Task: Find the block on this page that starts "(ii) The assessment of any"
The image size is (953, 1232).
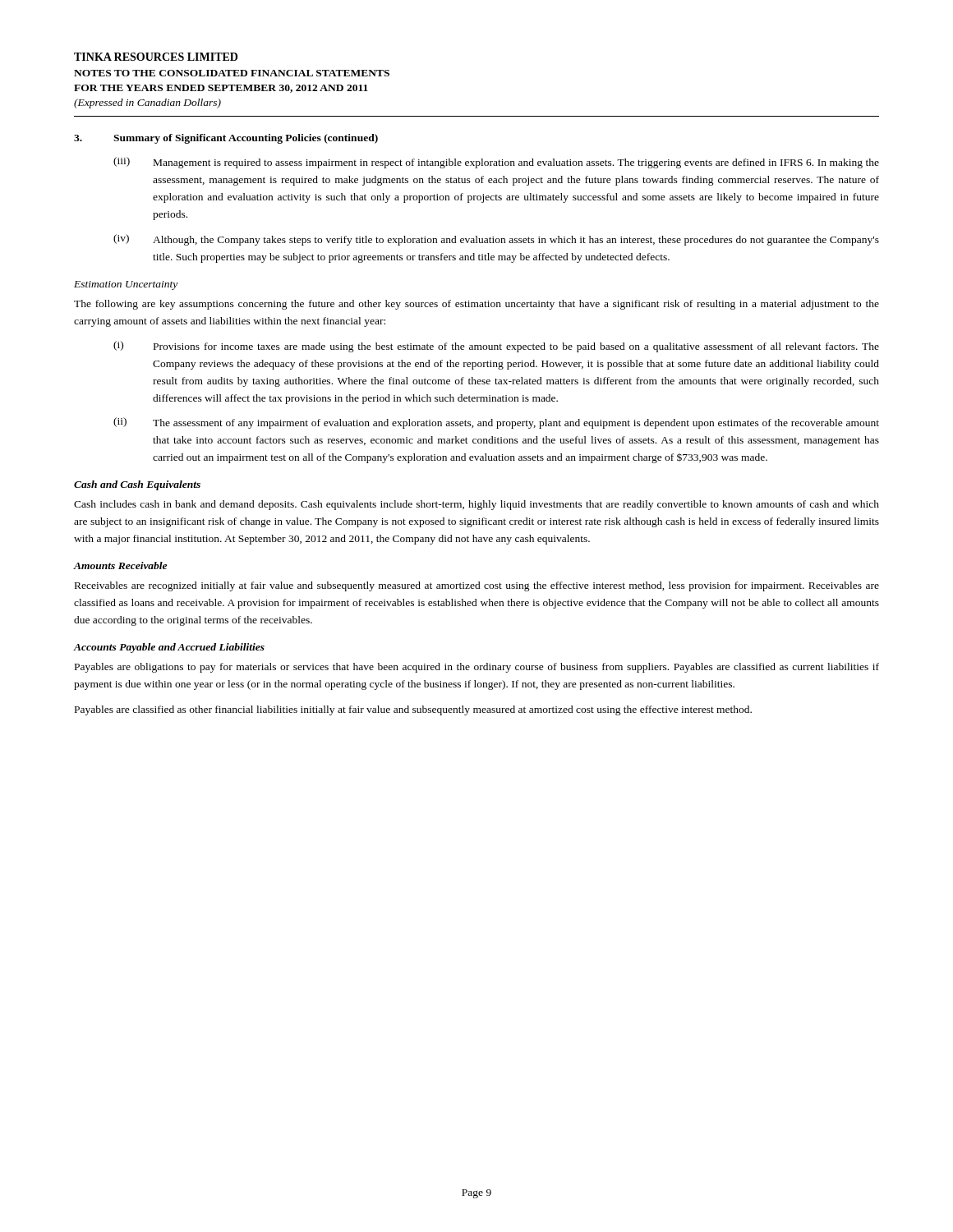Action: coord(476,441)
